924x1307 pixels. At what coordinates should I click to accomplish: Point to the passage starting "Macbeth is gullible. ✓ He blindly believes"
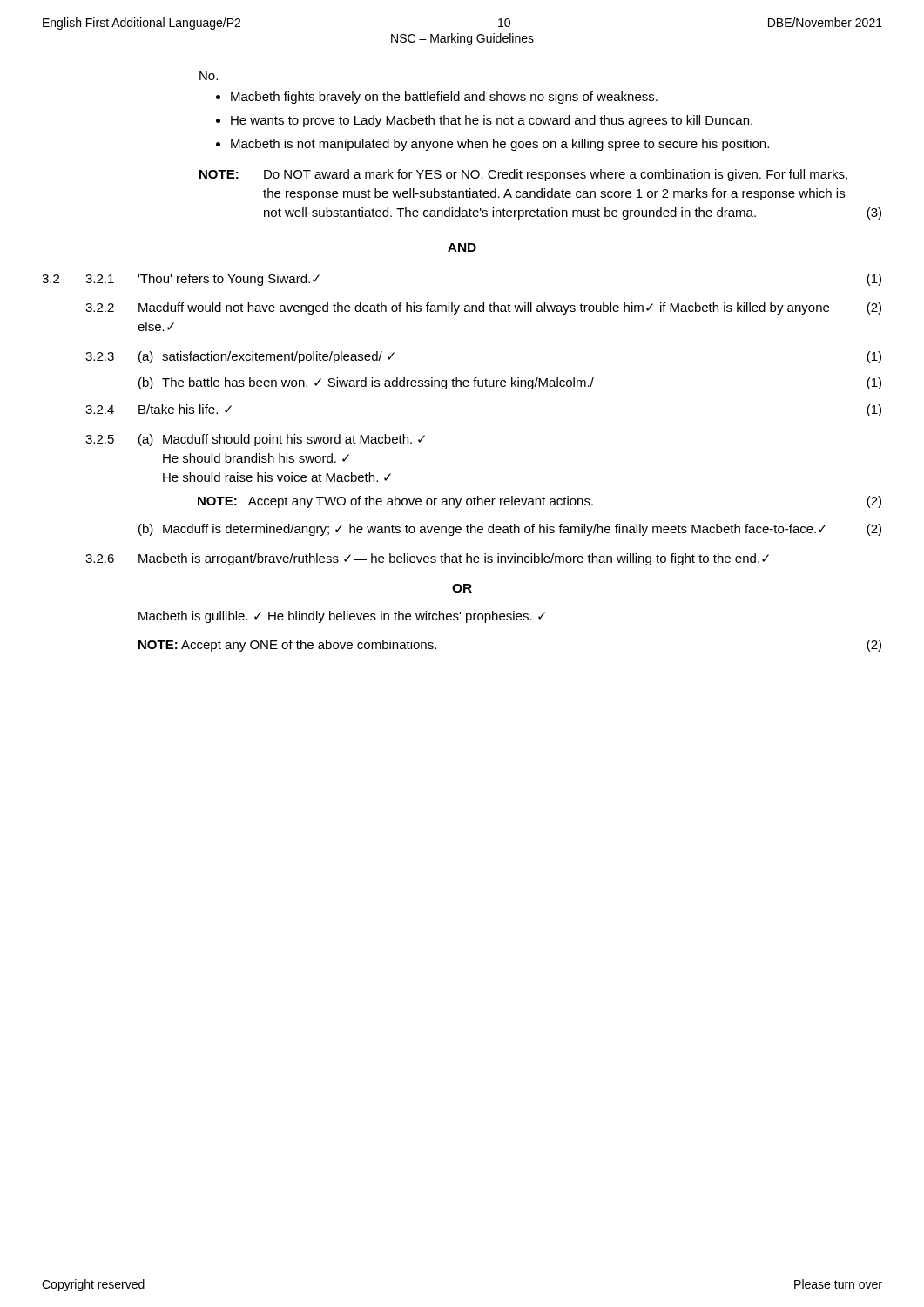(x=343, y=615)
